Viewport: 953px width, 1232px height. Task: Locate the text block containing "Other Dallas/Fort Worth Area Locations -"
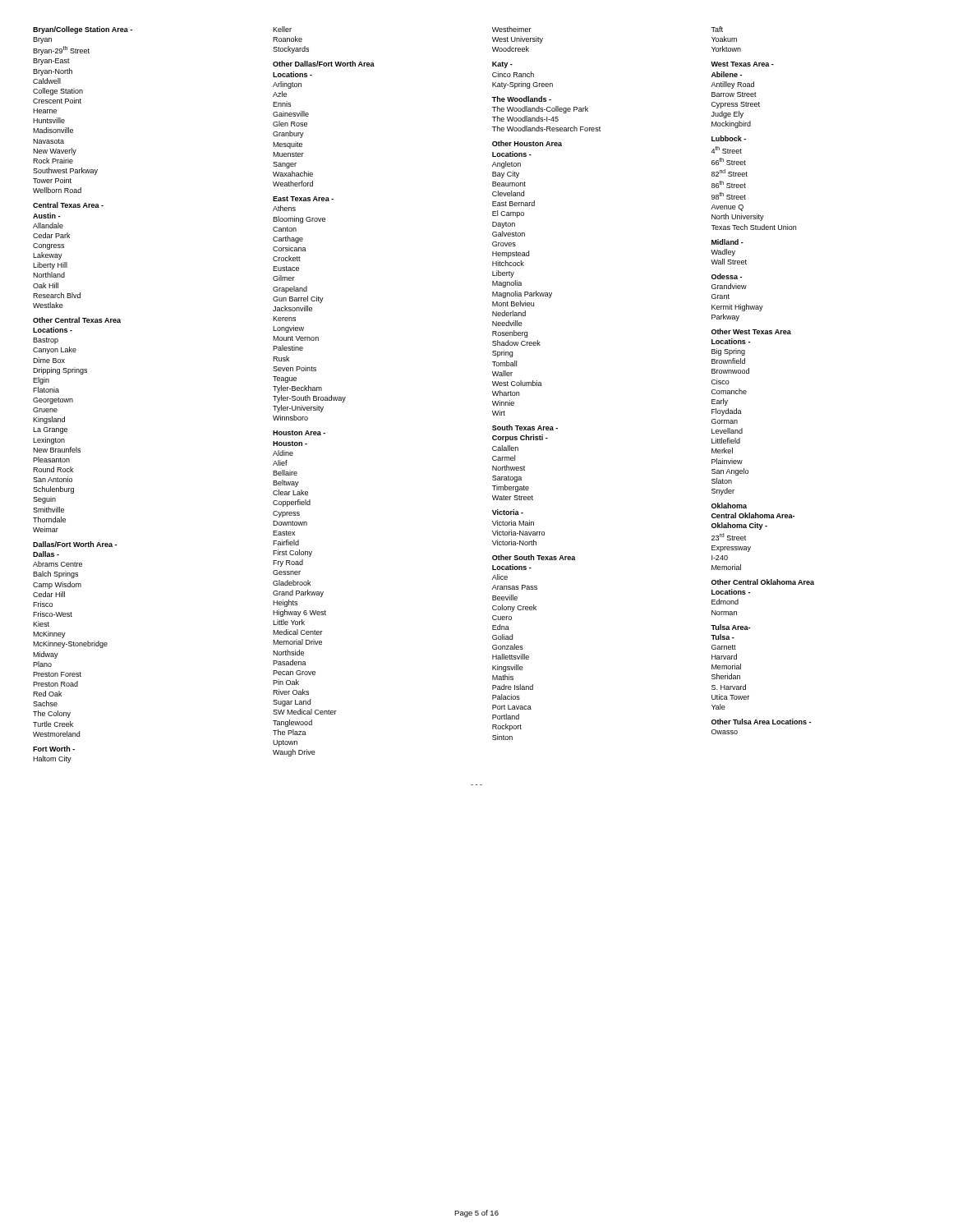[x=324, y=64]
